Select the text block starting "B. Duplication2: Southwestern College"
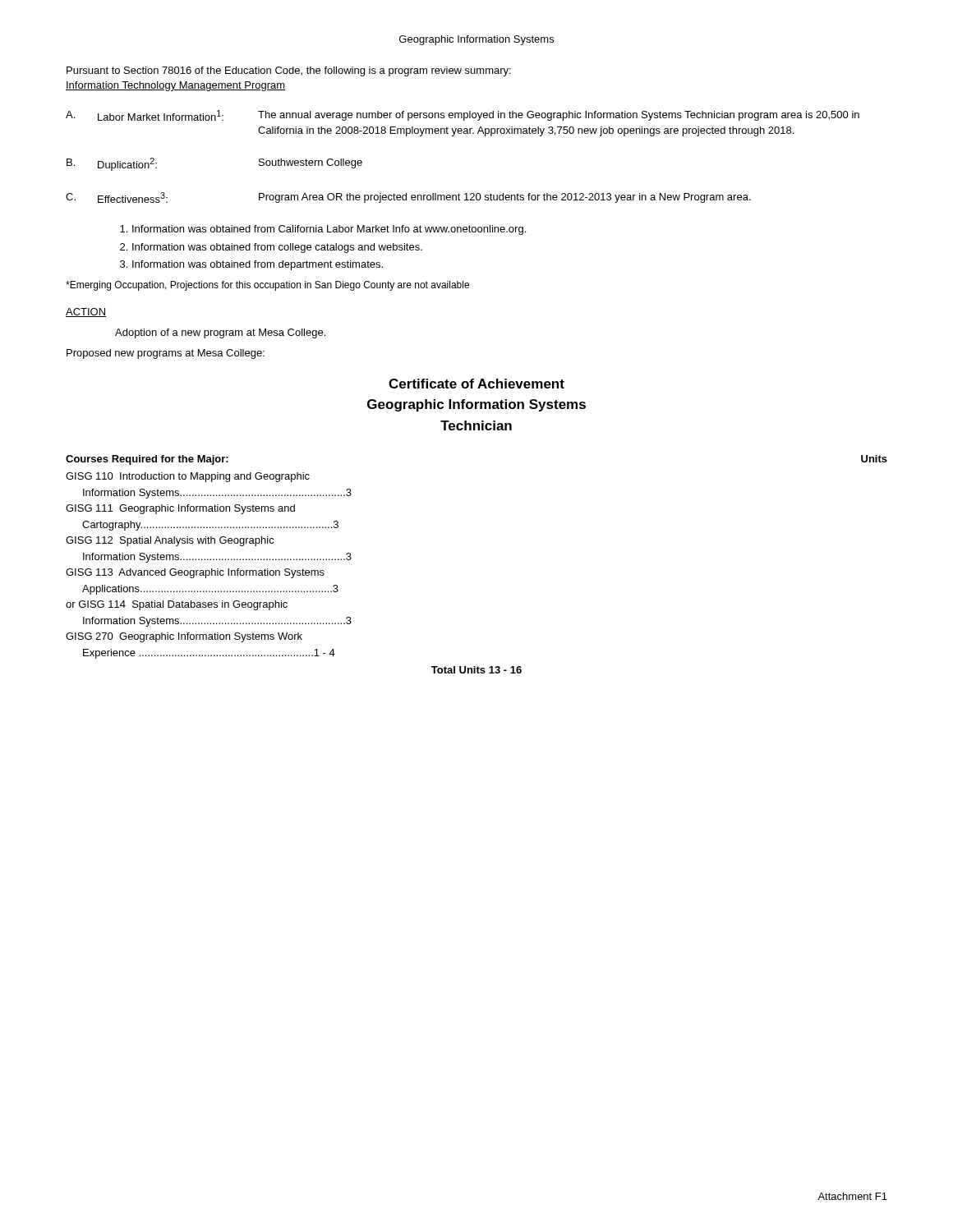This screenshot has height=1232, width=953. [129, 164]
